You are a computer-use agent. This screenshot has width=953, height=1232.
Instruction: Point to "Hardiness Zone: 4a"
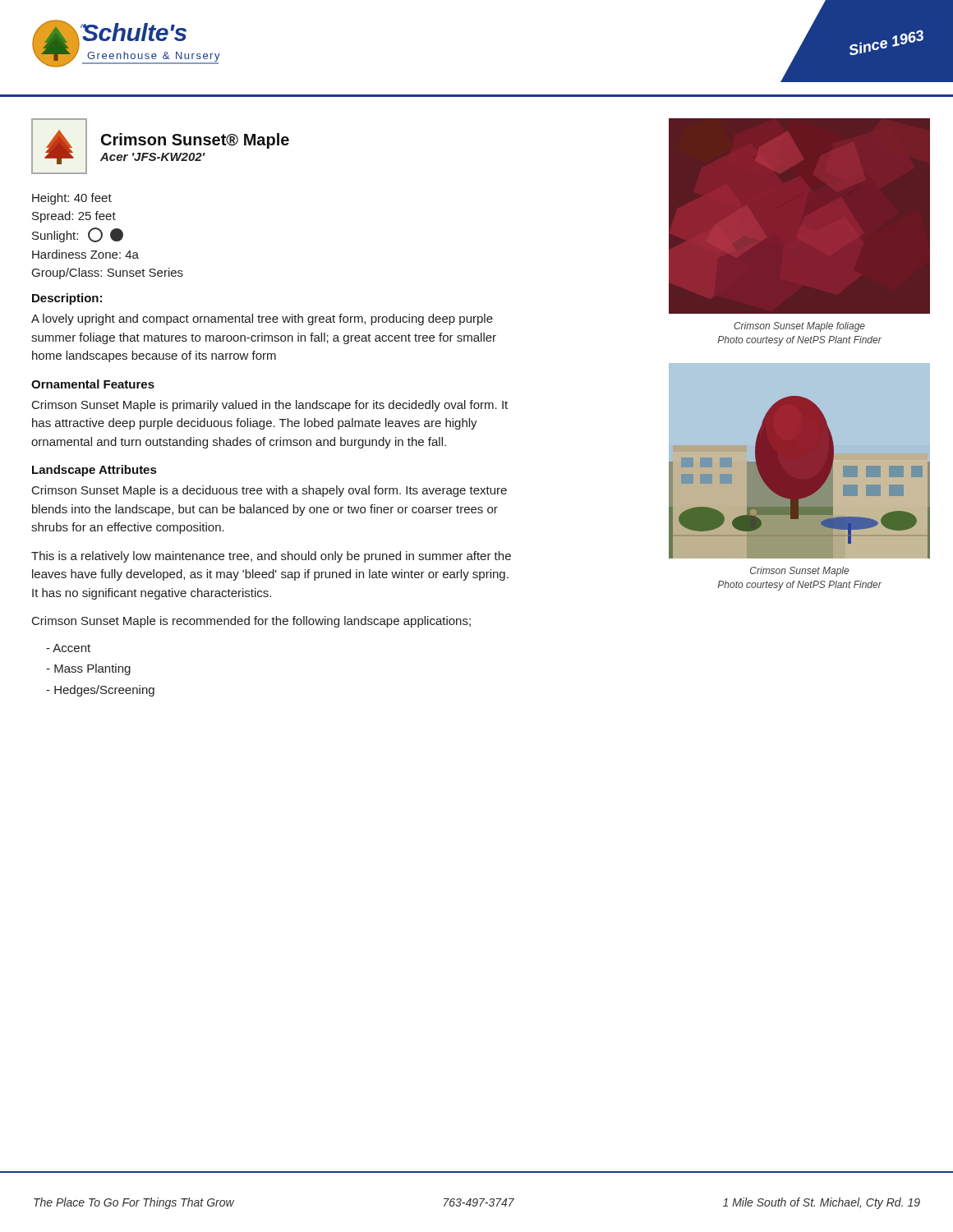pyautogui.click(x=85, y=254)
